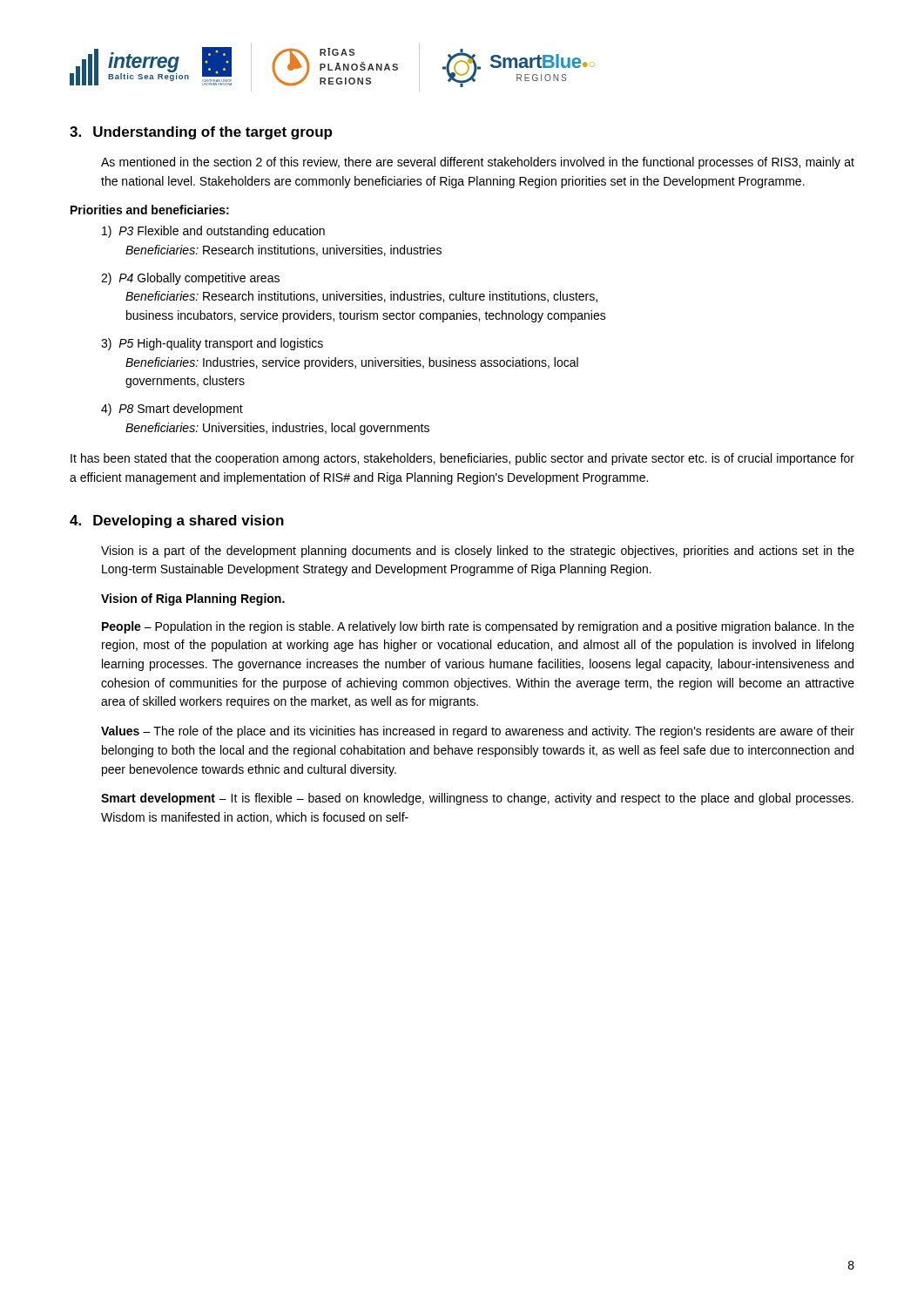The width and height of the screenshot is (924, 1307).
Task: Point to the block beginning "4) P8 Smart development"
Action: (265, 420)
